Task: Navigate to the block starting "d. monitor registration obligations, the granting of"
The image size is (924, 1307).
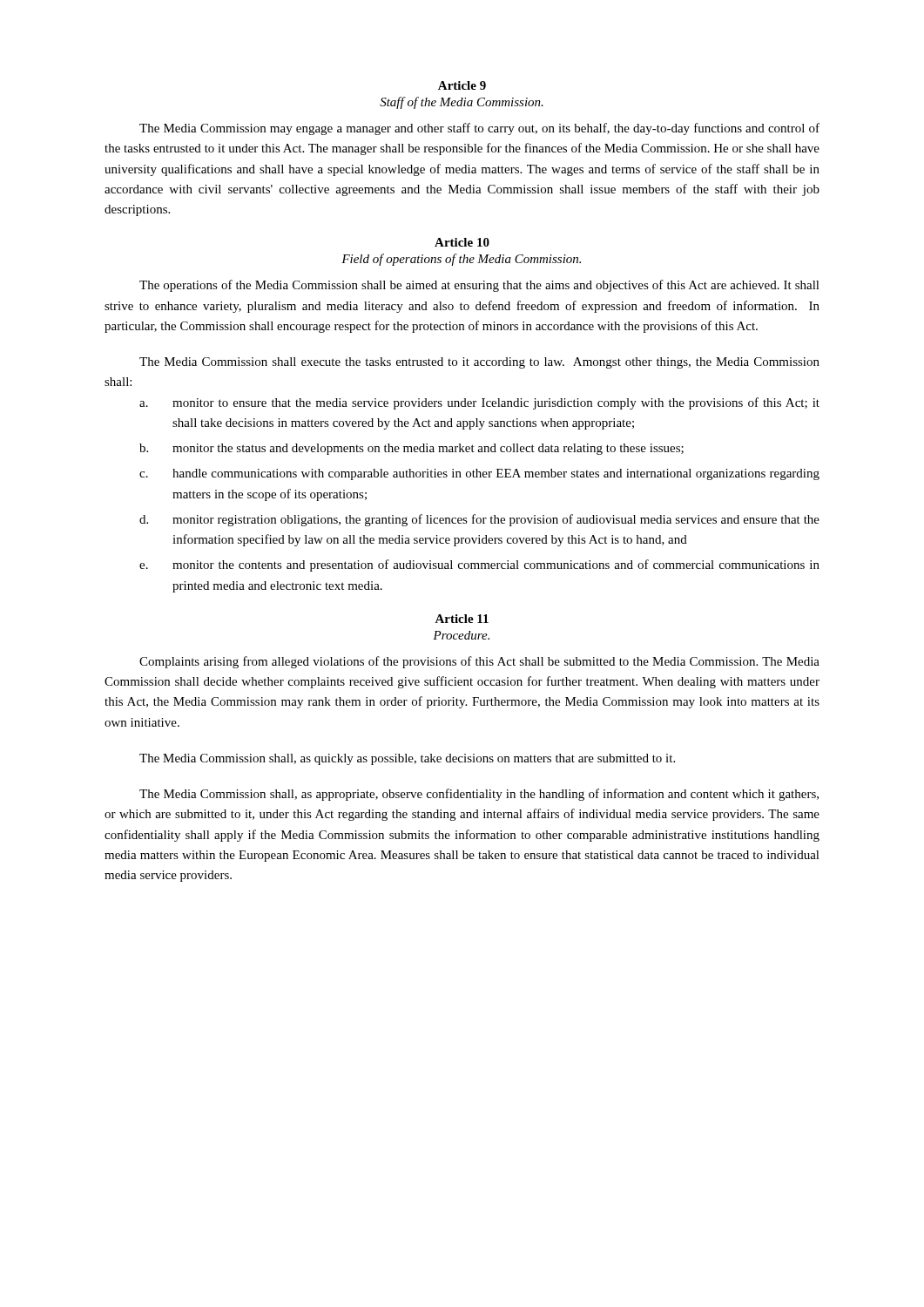Action: coord(462,530)
